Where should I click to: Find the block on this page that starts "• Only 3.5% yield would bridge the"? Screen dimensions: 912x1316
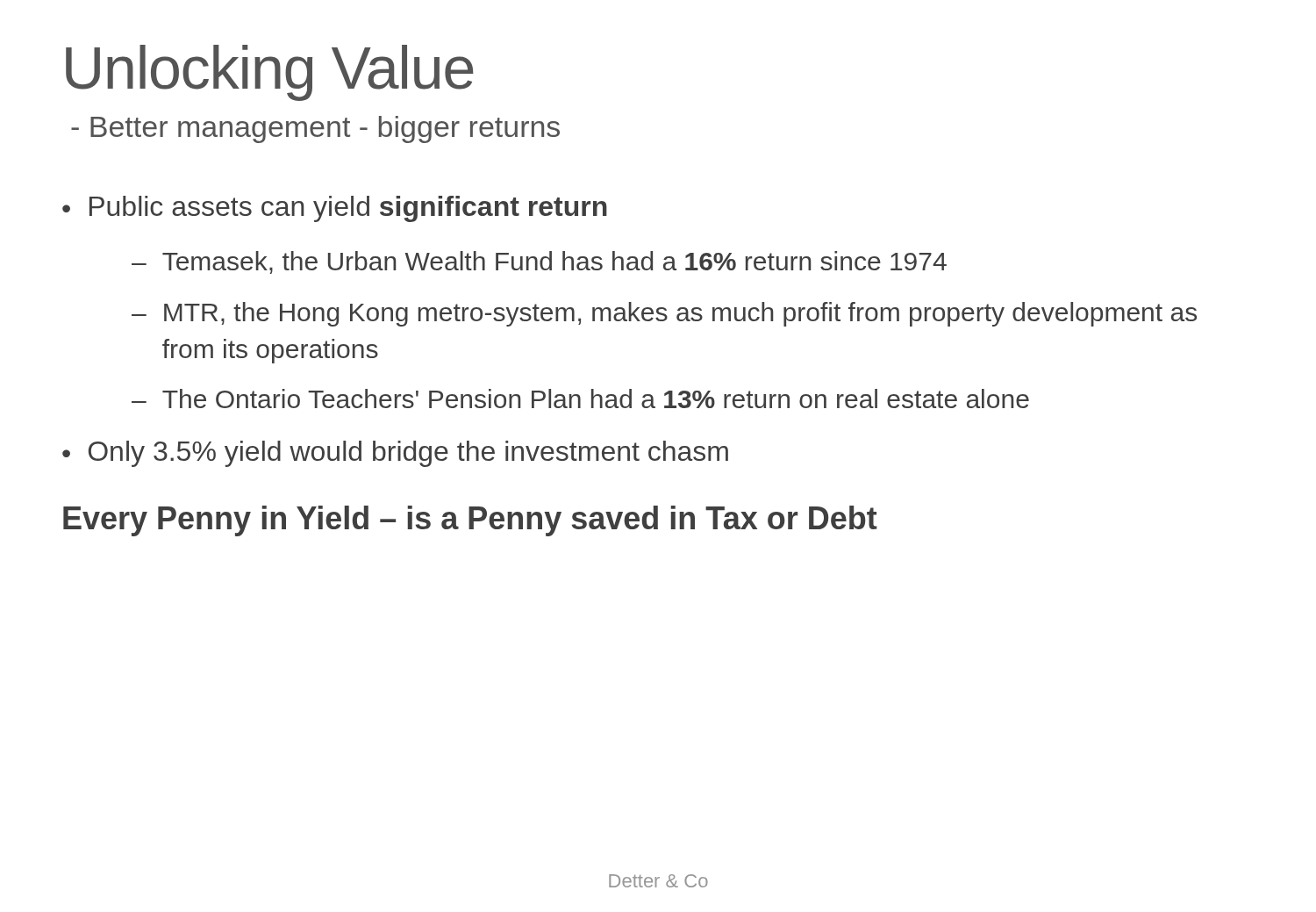click(658, 452)
